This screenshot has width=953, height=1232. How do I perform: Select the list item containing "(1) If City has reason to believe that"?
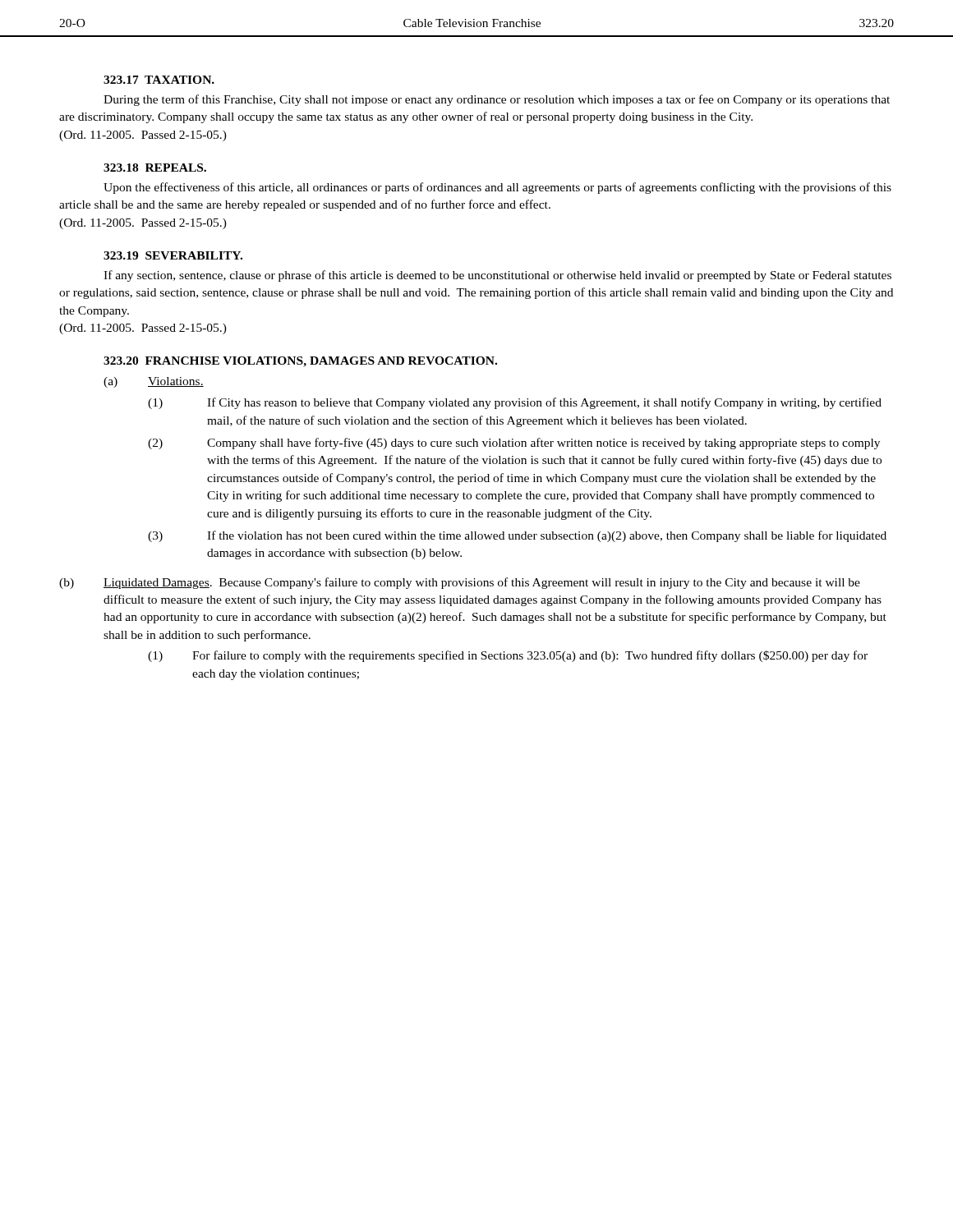coord(521,411)
